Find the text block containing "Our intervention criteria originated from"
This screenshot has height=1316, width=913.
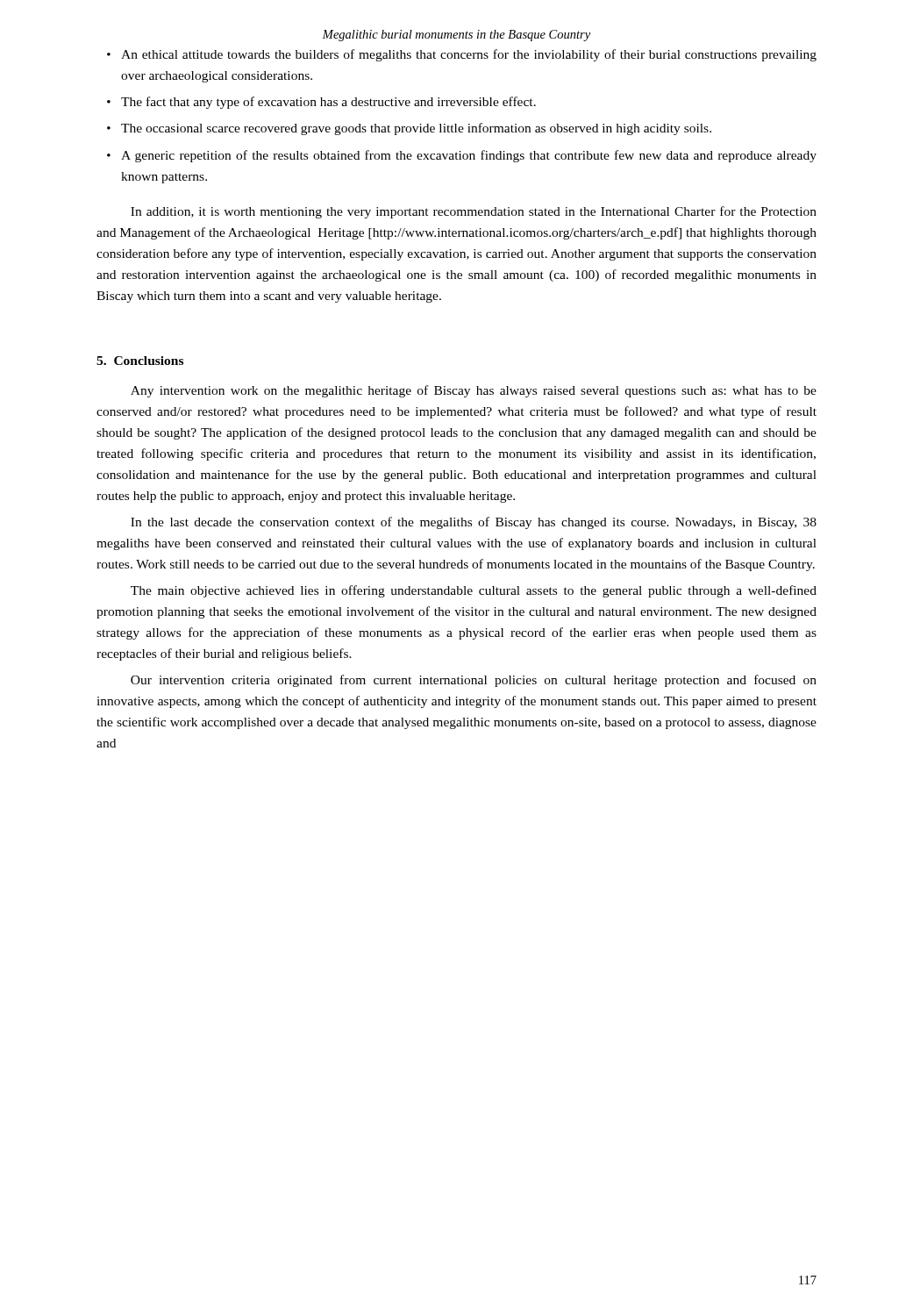(x=456, y=711)
